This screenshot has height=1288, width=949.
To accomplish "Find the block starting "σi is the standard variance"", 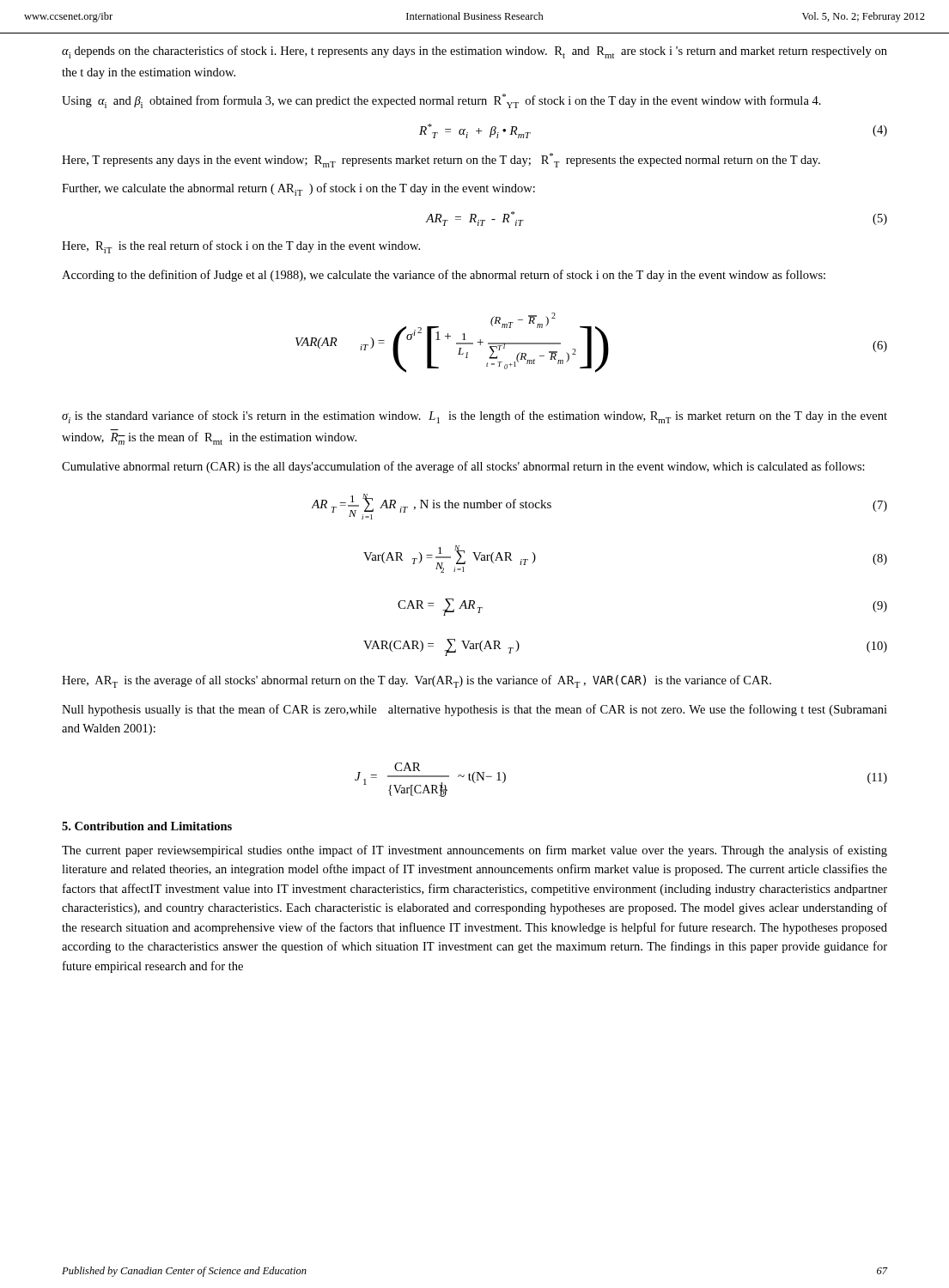I will (474, 428).
